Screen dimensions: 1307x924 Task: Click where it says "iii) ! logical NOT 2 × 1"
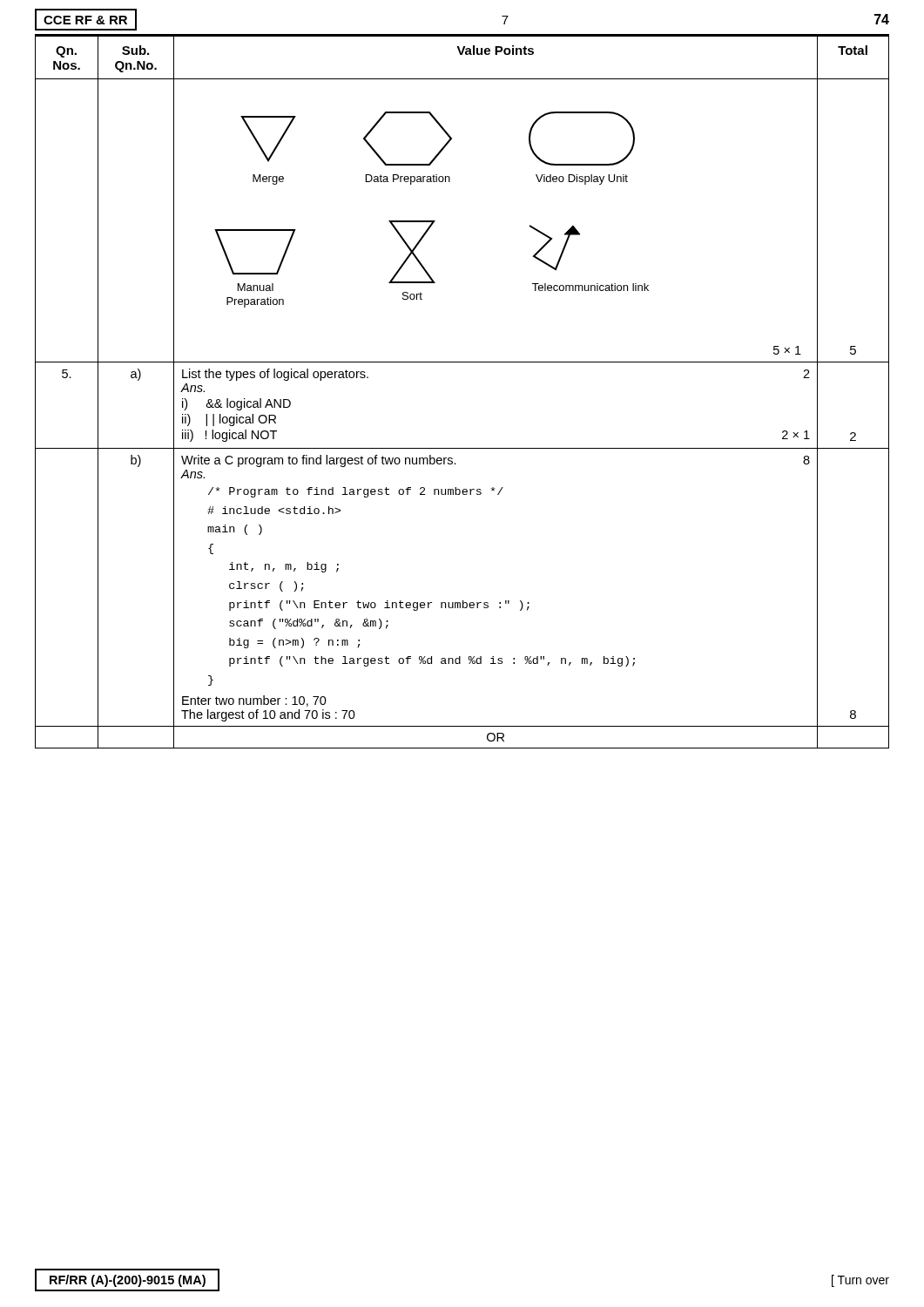(229, 435)
